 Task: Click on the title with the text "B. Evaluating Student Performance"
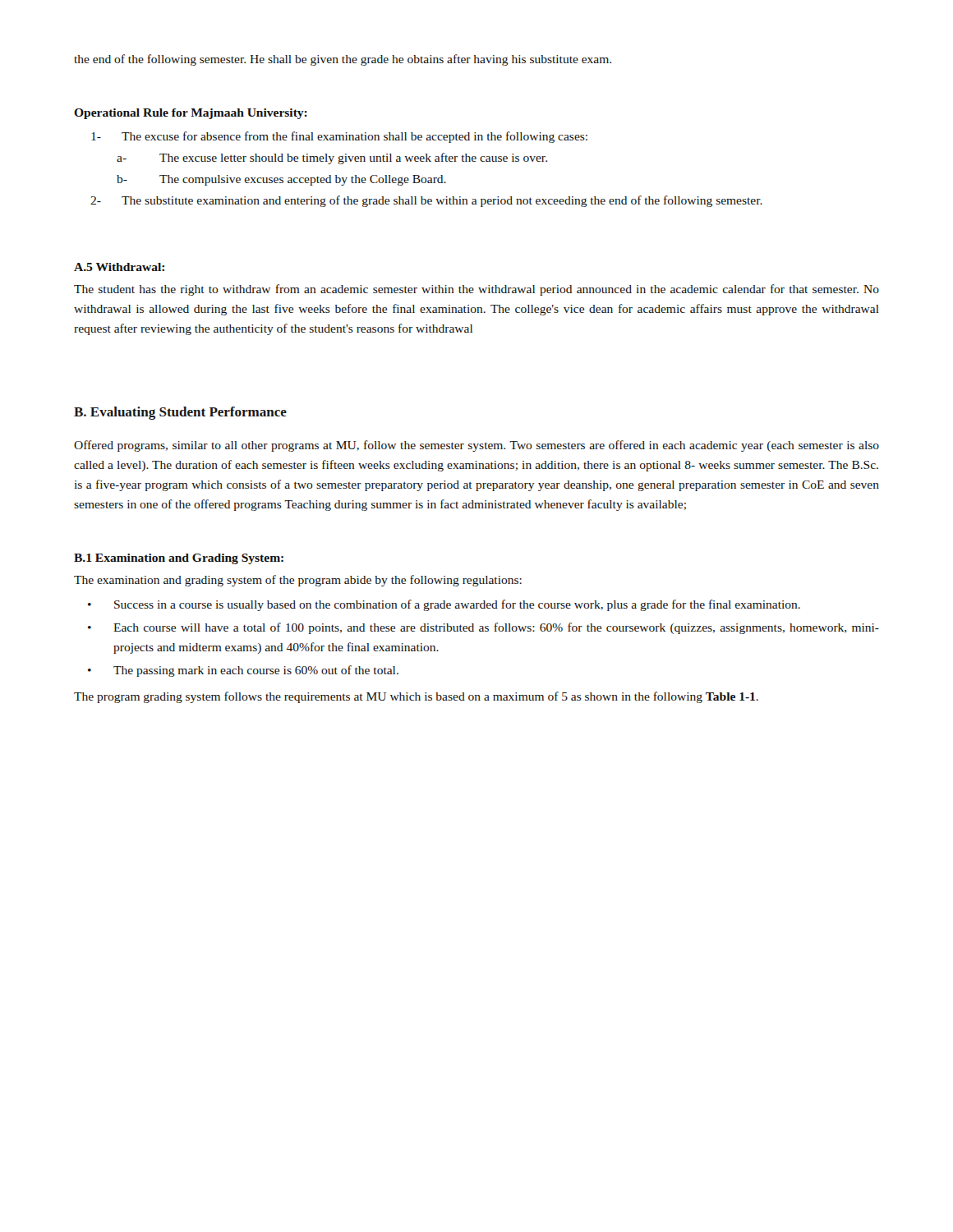180,412
